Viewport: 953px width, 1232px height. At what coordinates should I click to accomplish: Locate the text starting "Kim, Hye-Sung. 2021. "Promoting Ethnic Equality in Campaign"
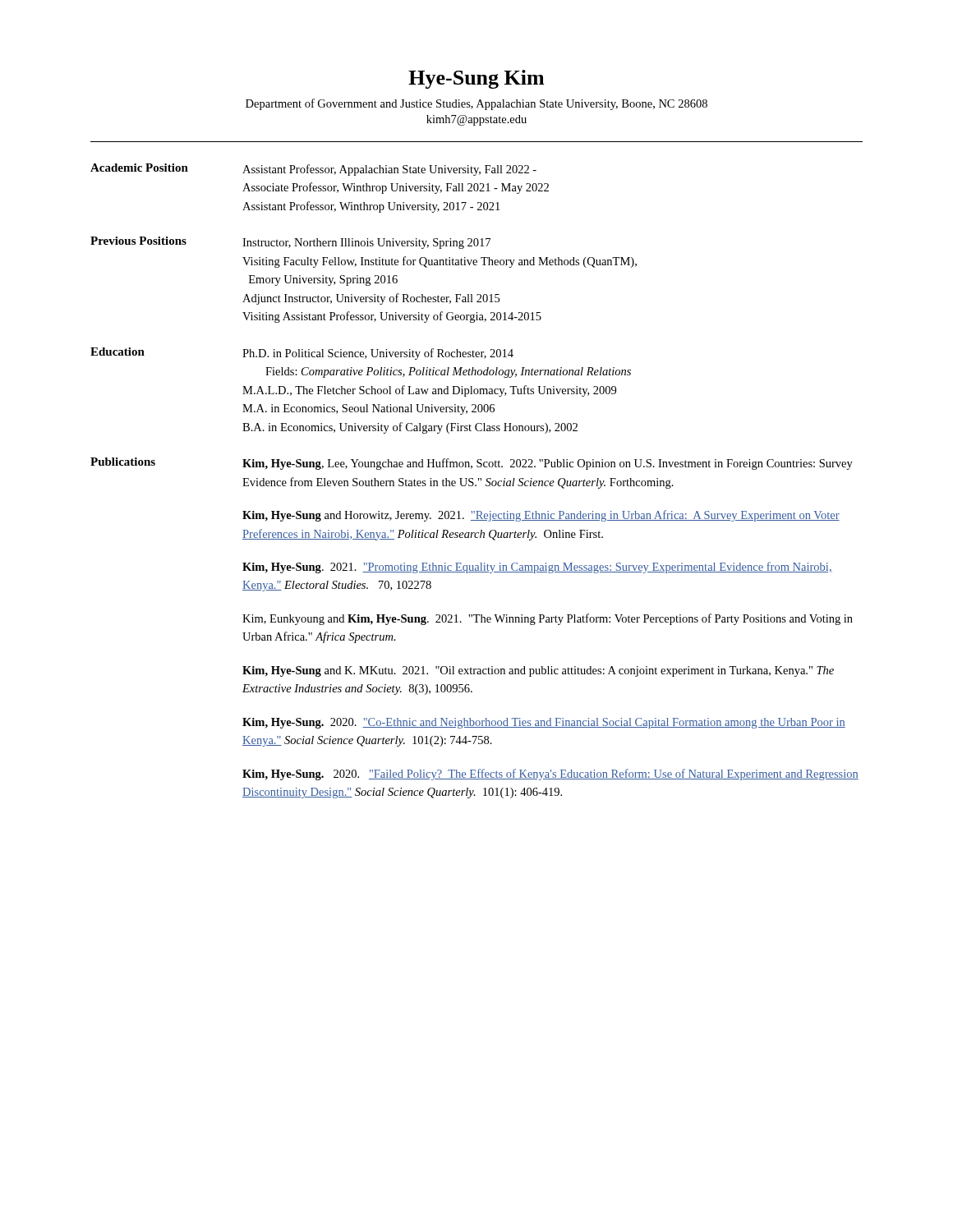[537, 576]
